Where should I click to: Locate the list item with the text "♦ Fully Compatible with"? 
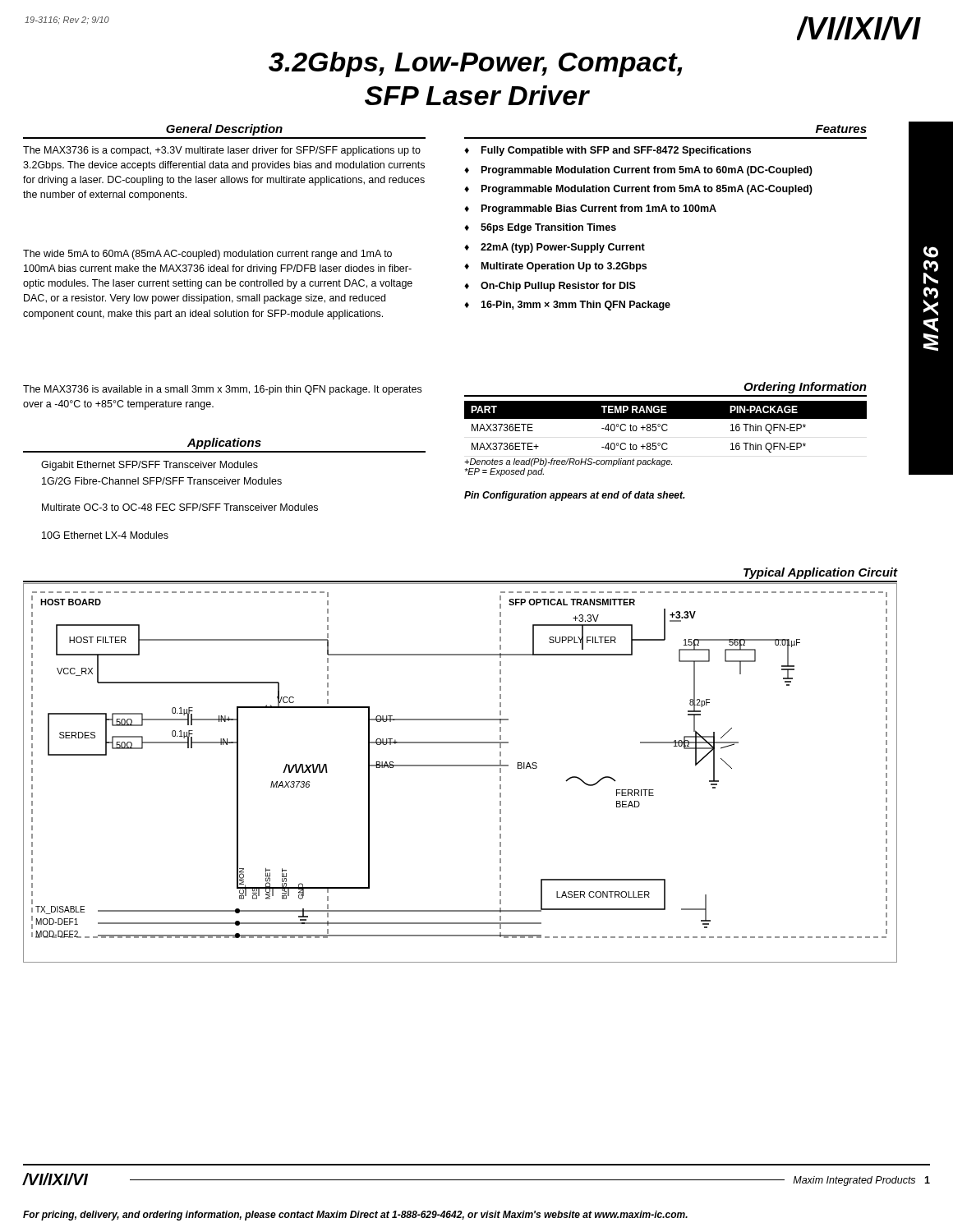click(608, 151)
